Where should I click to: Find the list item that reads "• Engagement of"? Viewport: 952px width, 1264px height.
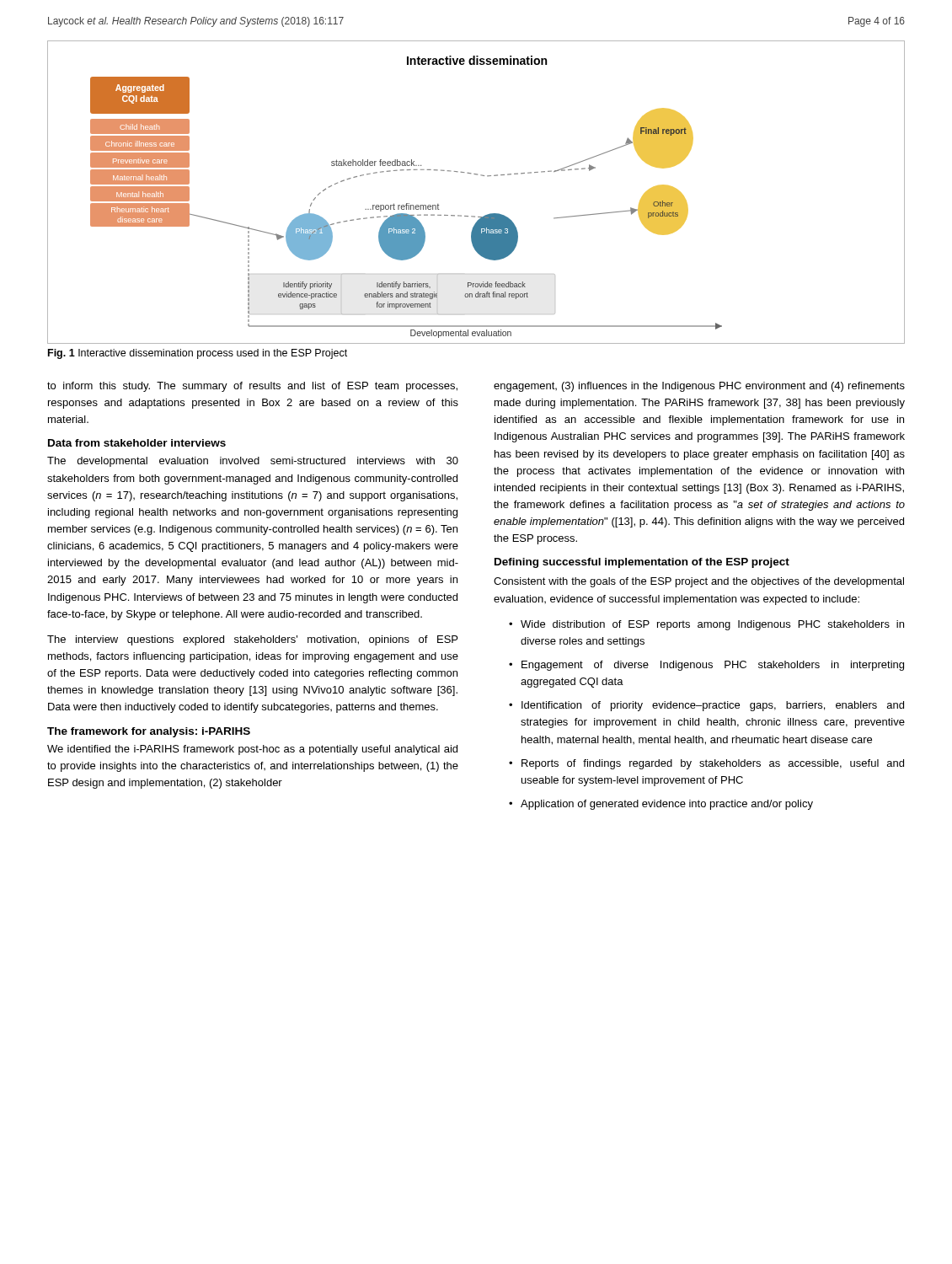[x=707, y=672]
